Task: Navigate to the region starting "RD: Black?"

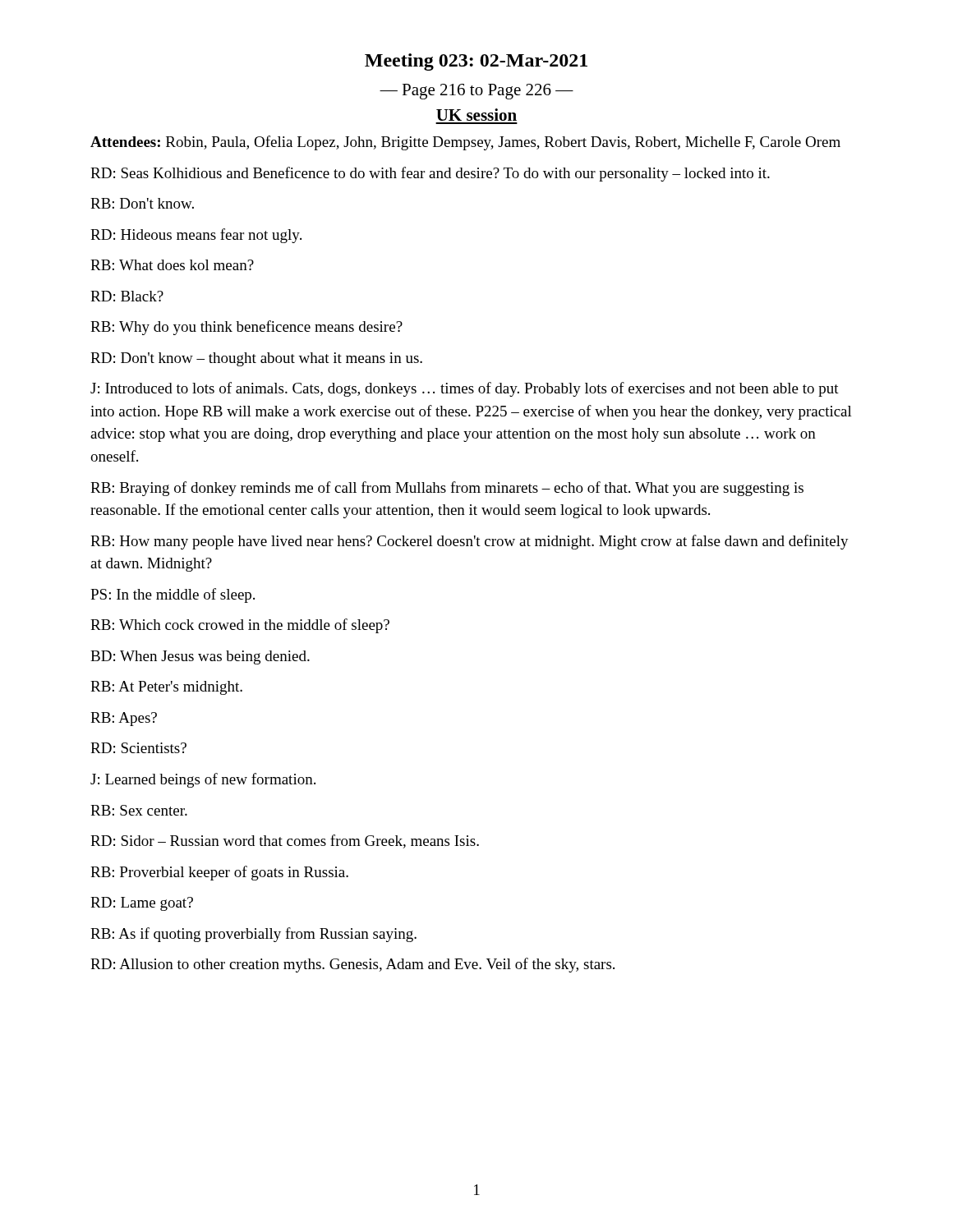Action: click(127, 296)
